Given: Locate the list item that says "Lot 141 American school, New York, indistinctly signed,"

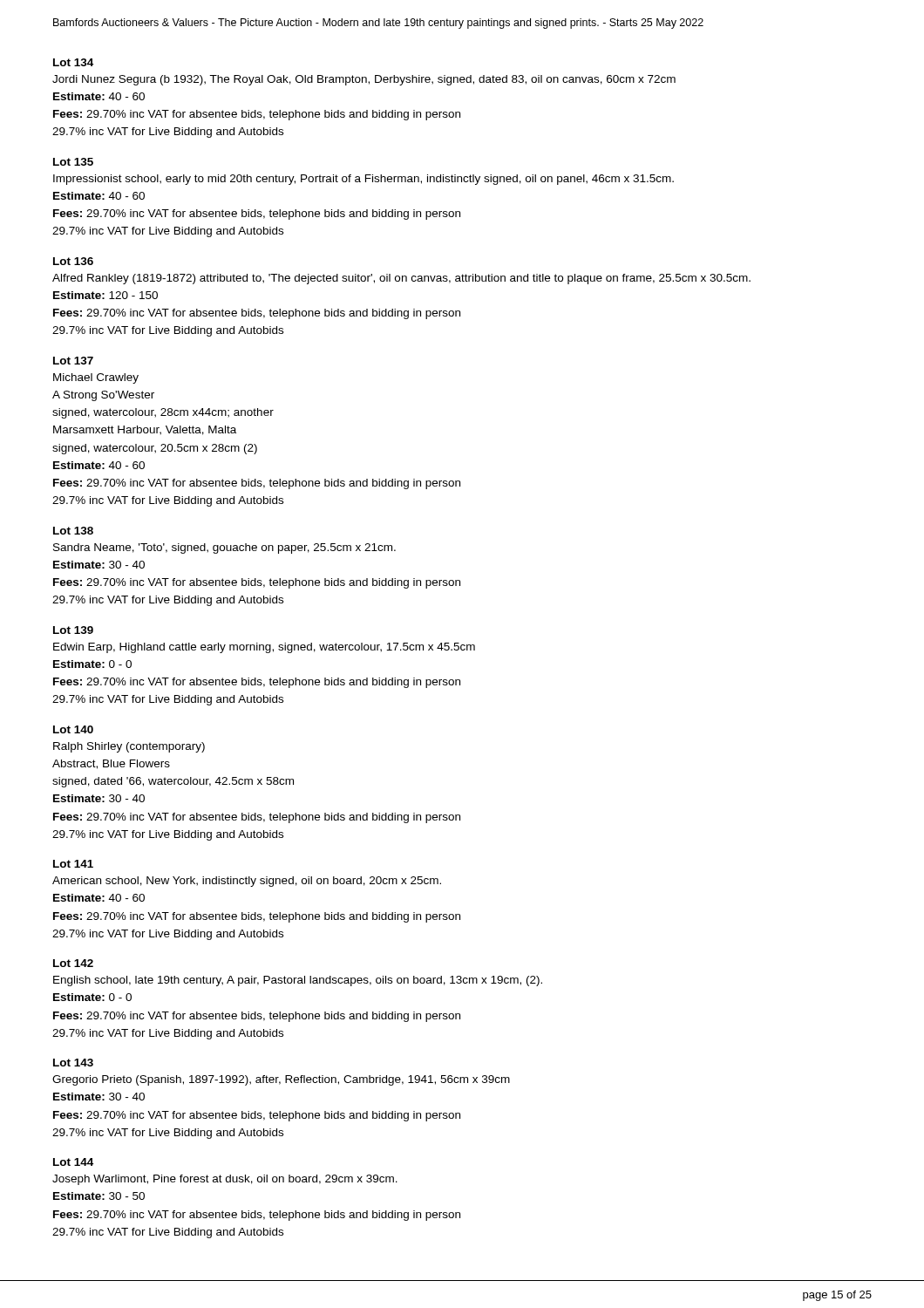Looking at the screenshot, I should 73,864.
